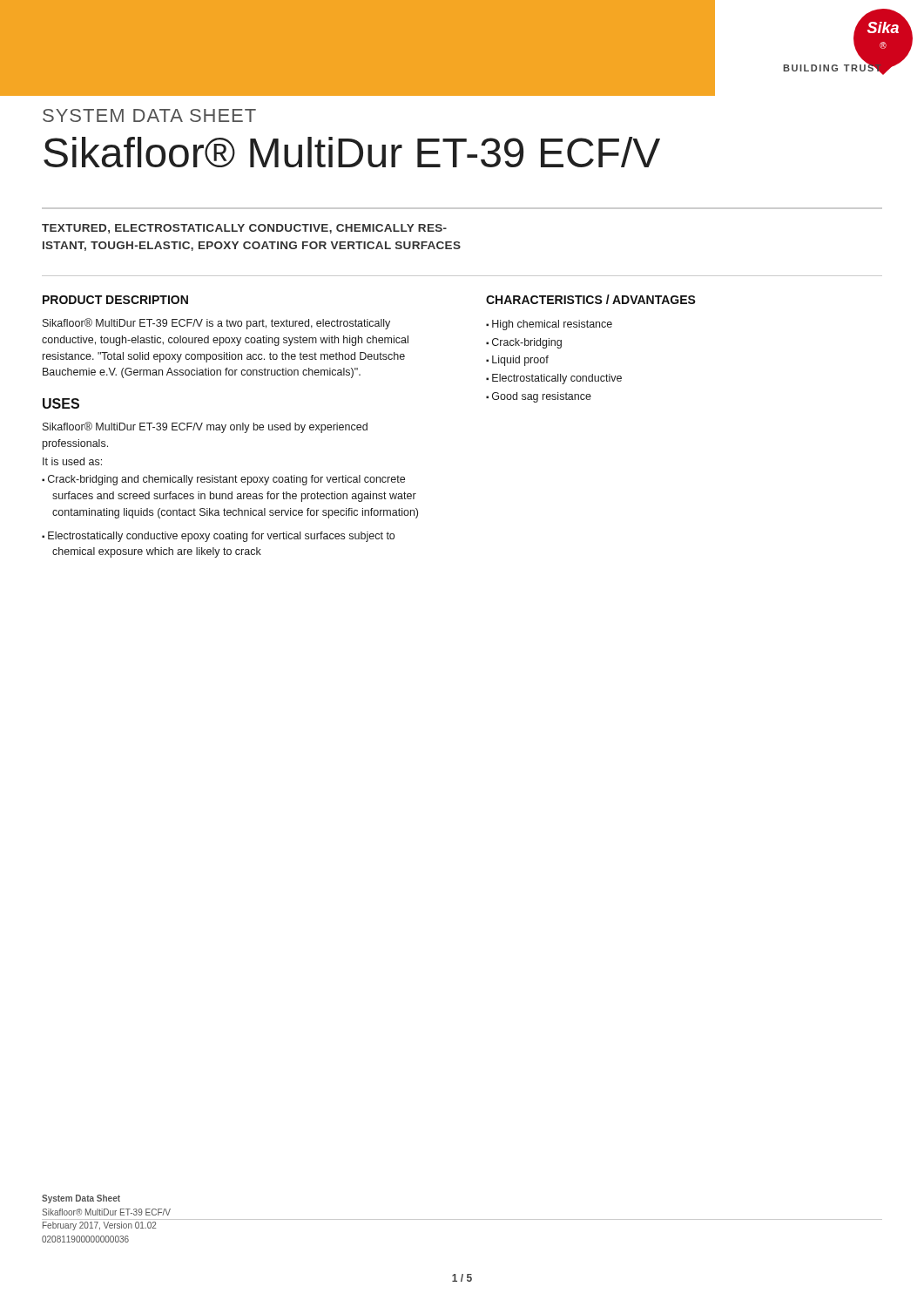Find the list item that says "Liquid proof"
Screen dimensions: 1307x924
pos(517,361)
